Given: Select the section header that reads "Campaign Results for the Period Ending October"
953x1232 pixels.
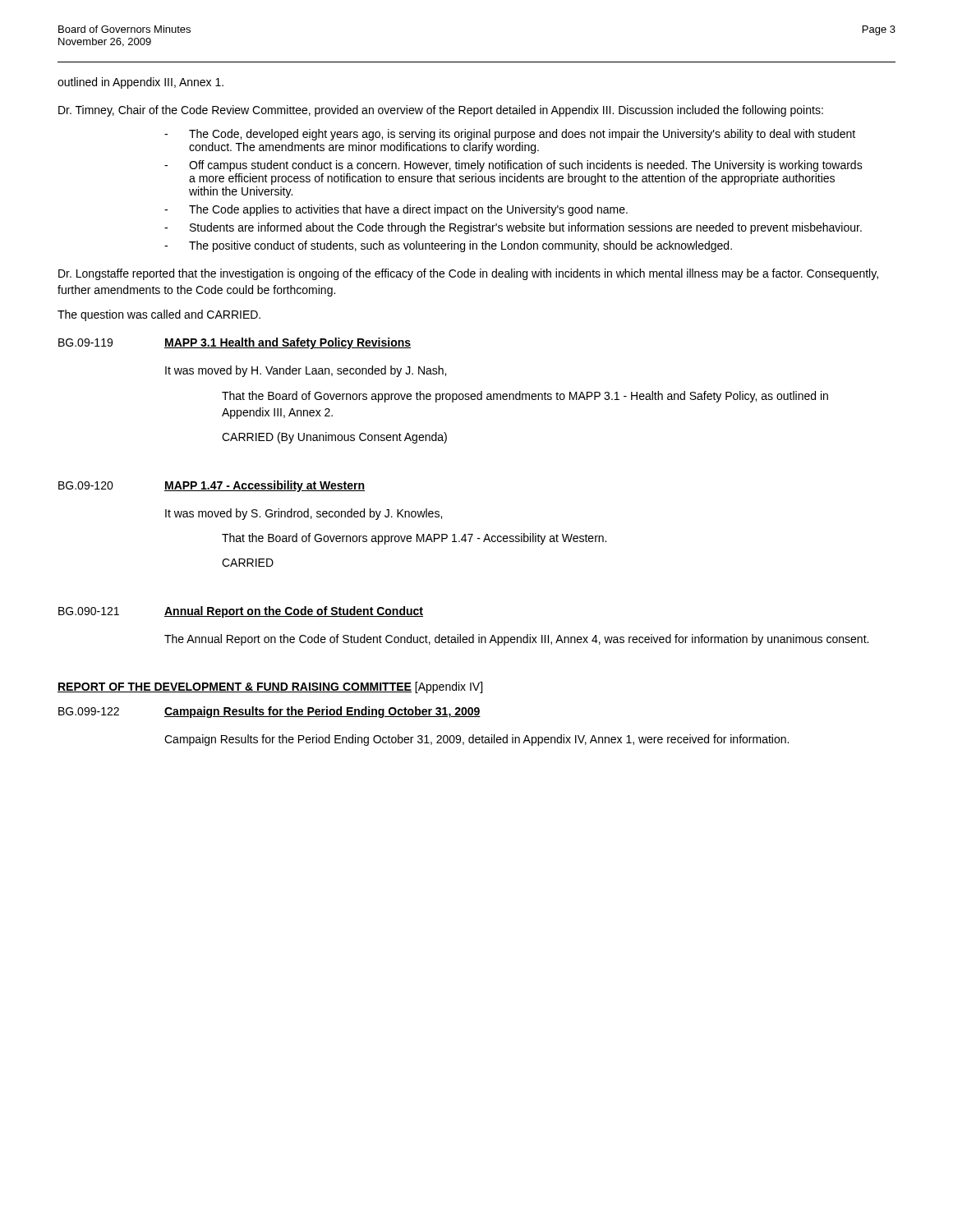Looking at the screenshot, I should point(322,711).
